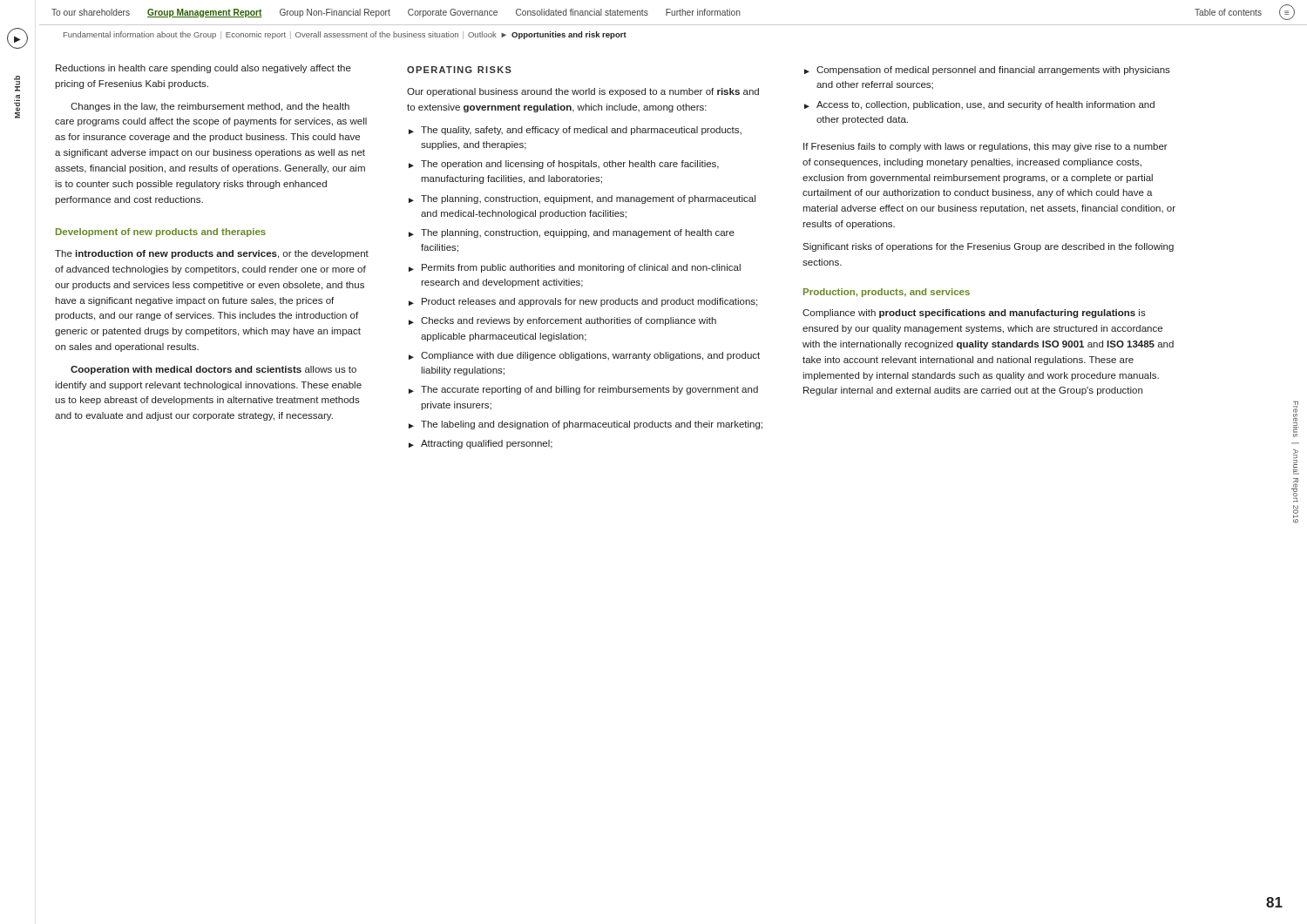Locate the list item containing "►The planning, construction, equipping, and"
The height and width of the screenshot is (924, 1307).
[x=586, y=241]
